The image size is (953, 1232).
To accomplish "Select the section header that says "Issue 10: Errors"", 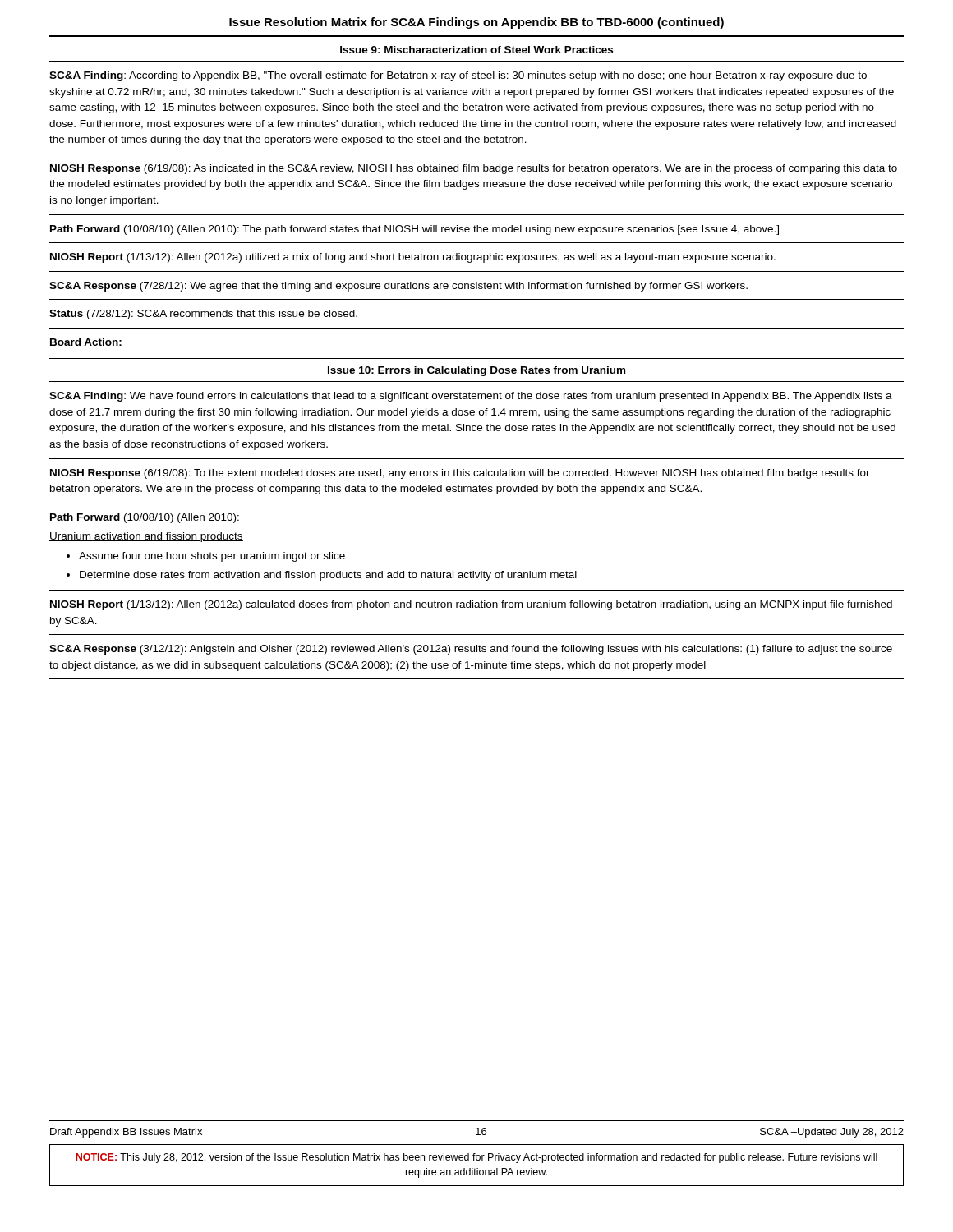I will click(476, 370).
